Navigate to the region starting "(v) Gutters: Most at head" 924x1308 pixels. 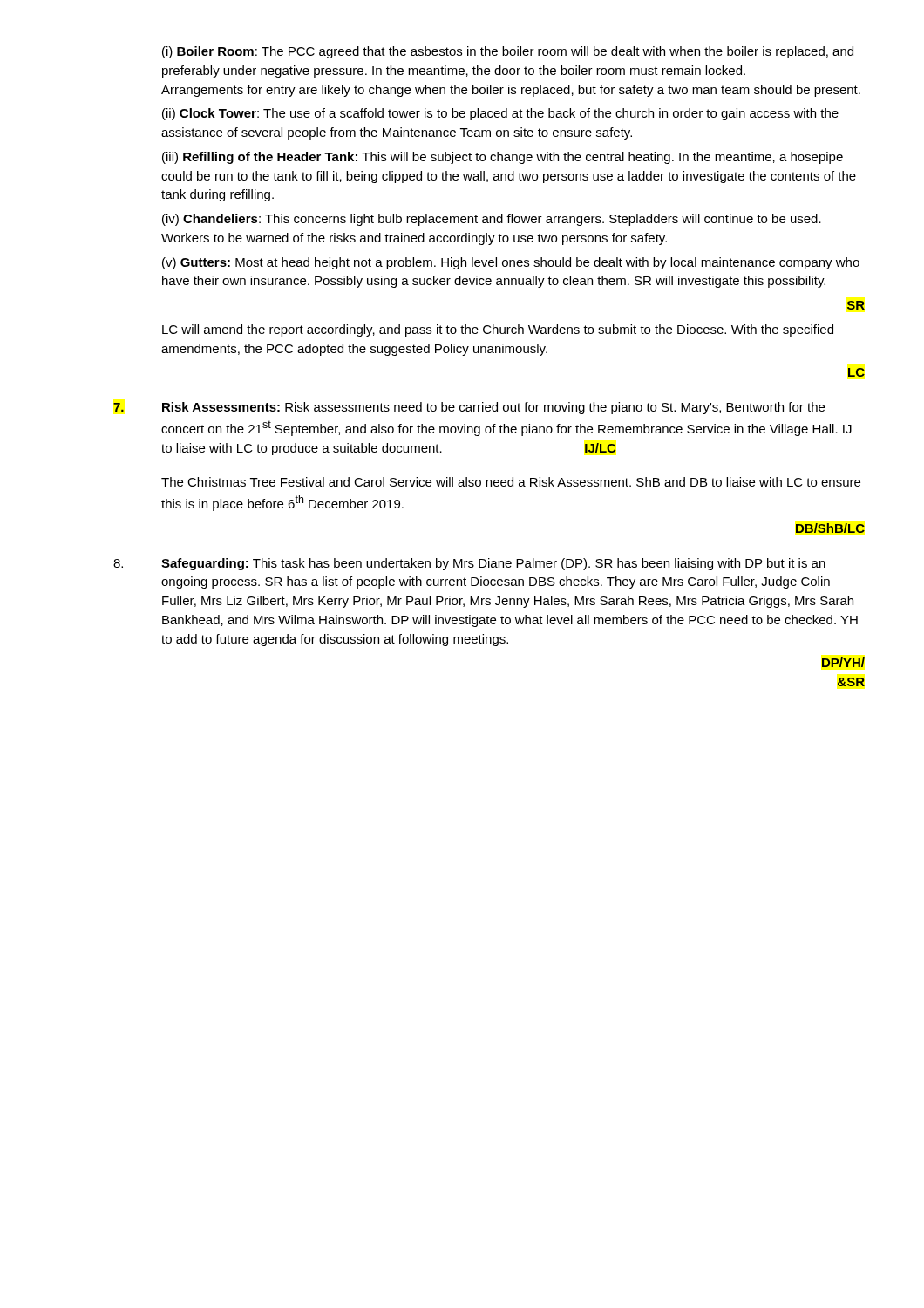tap(513, 271)
